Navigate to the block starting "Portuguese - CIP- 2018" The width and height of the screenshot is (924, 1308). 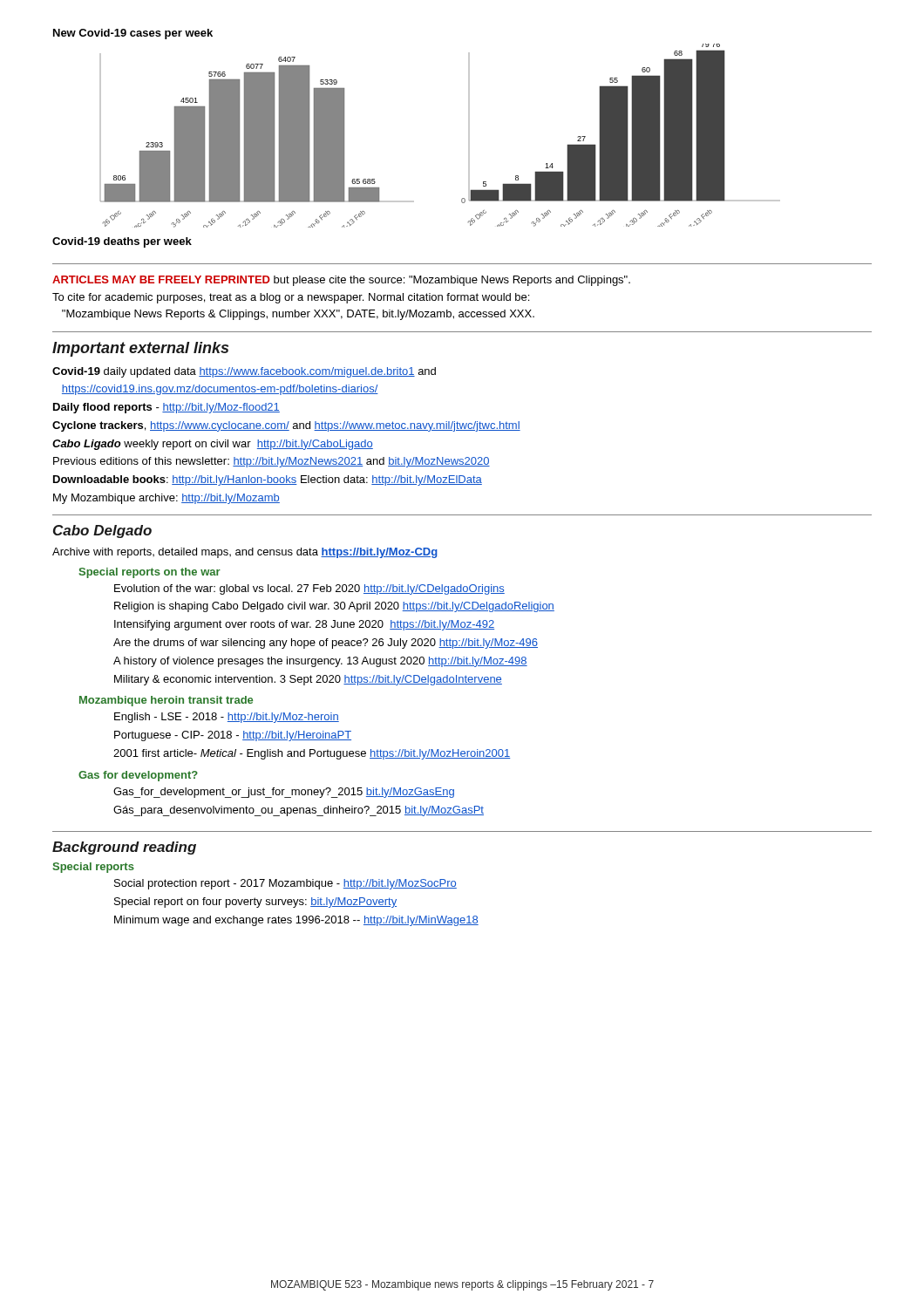tap(232, 735)
